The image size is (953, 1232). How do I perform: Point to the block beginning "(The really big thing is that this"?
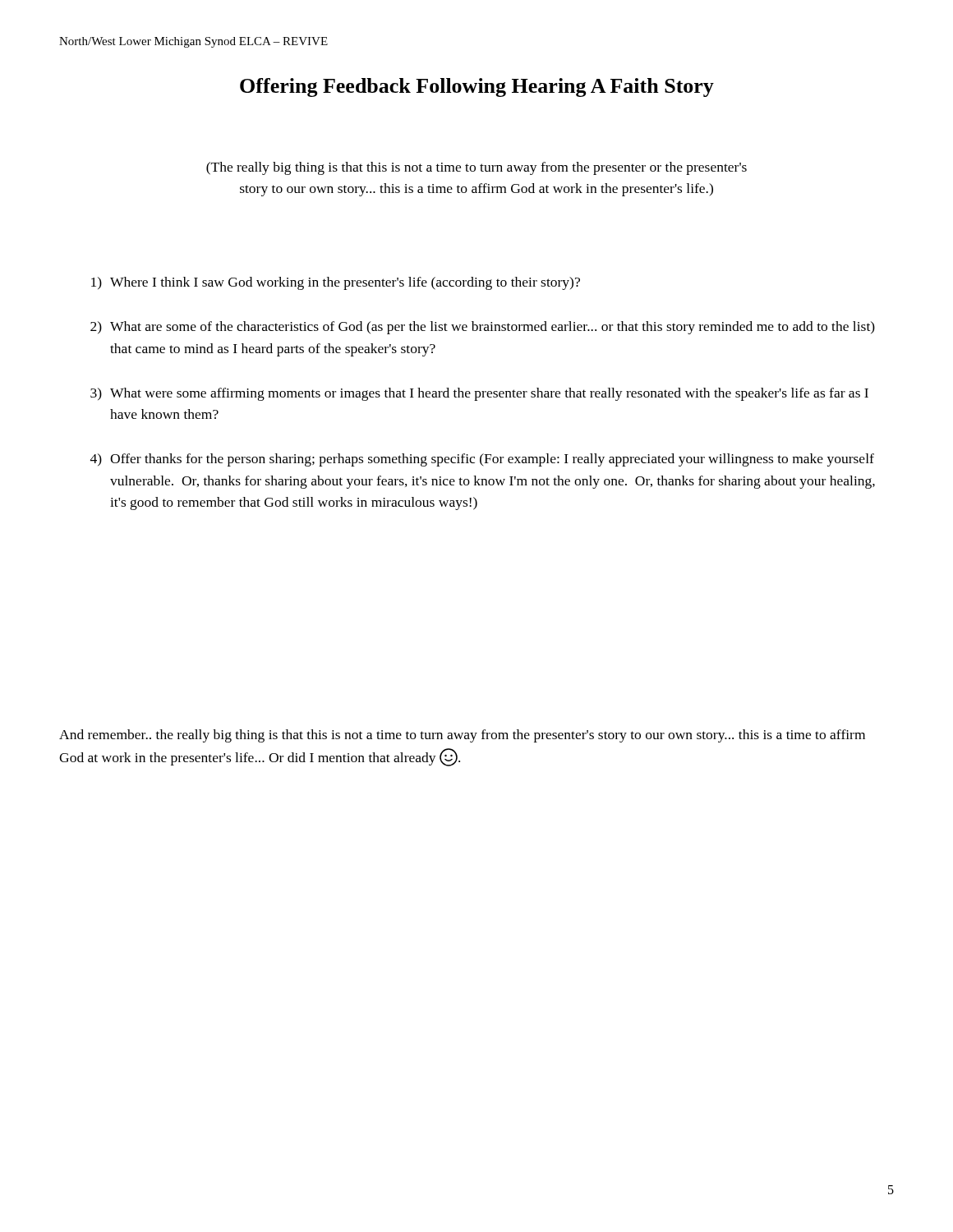[x=476, y=178]
